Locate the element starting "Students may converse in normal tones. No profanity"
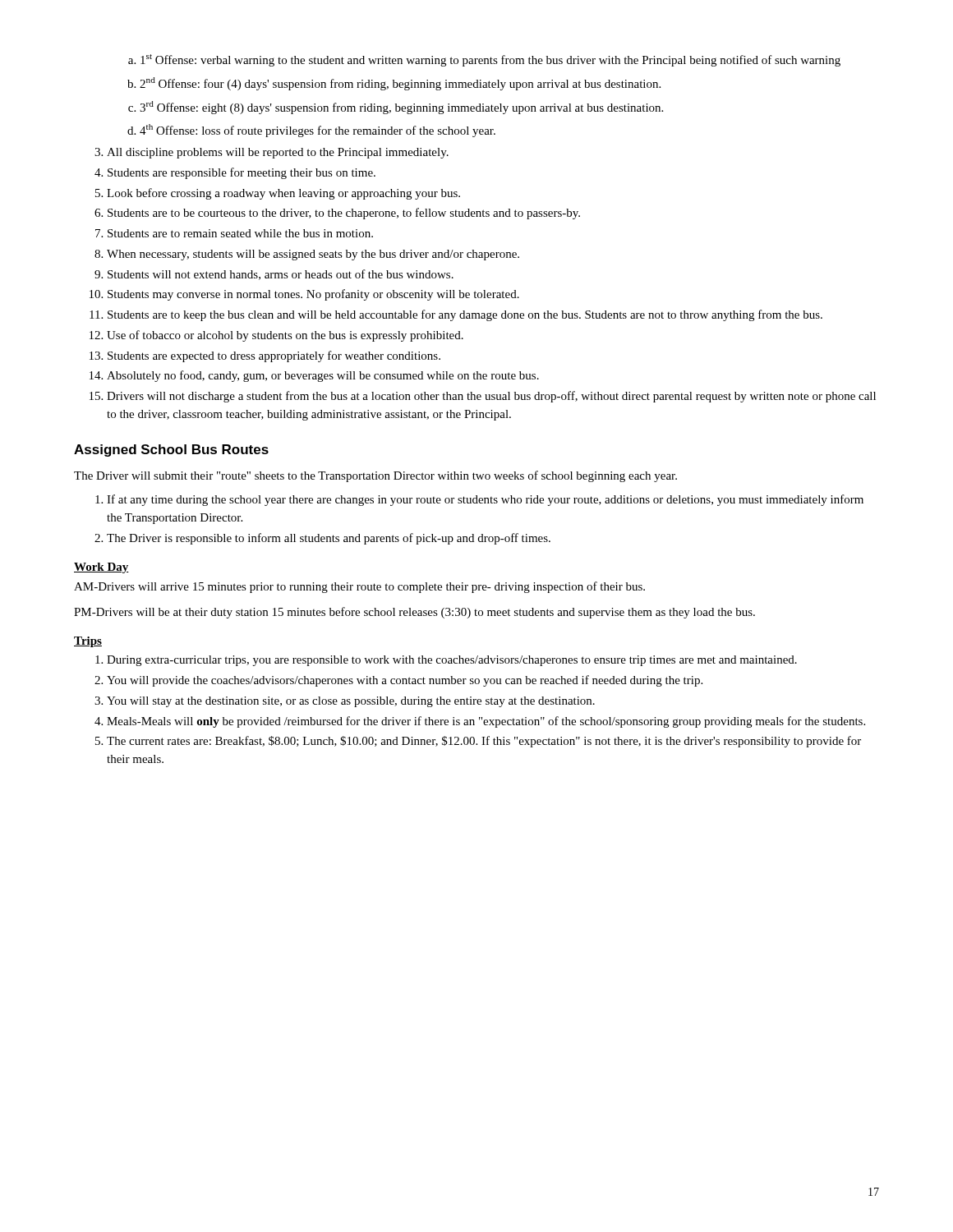 tap(313, 294)
